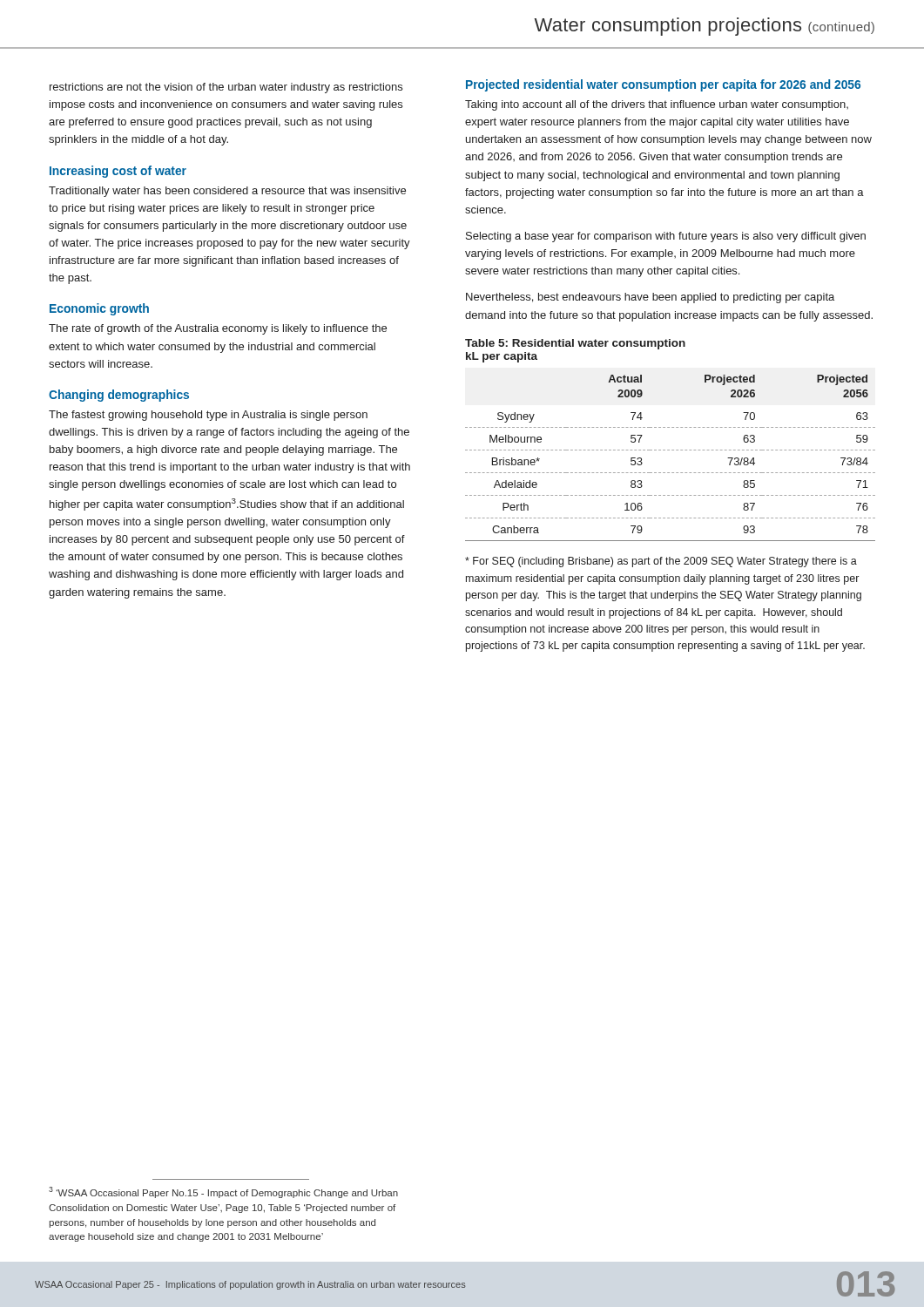Find the text block that says "Taking into account all of the drivers"
The width and height of the screenshot is (924, 1307).
coord(668,157)
